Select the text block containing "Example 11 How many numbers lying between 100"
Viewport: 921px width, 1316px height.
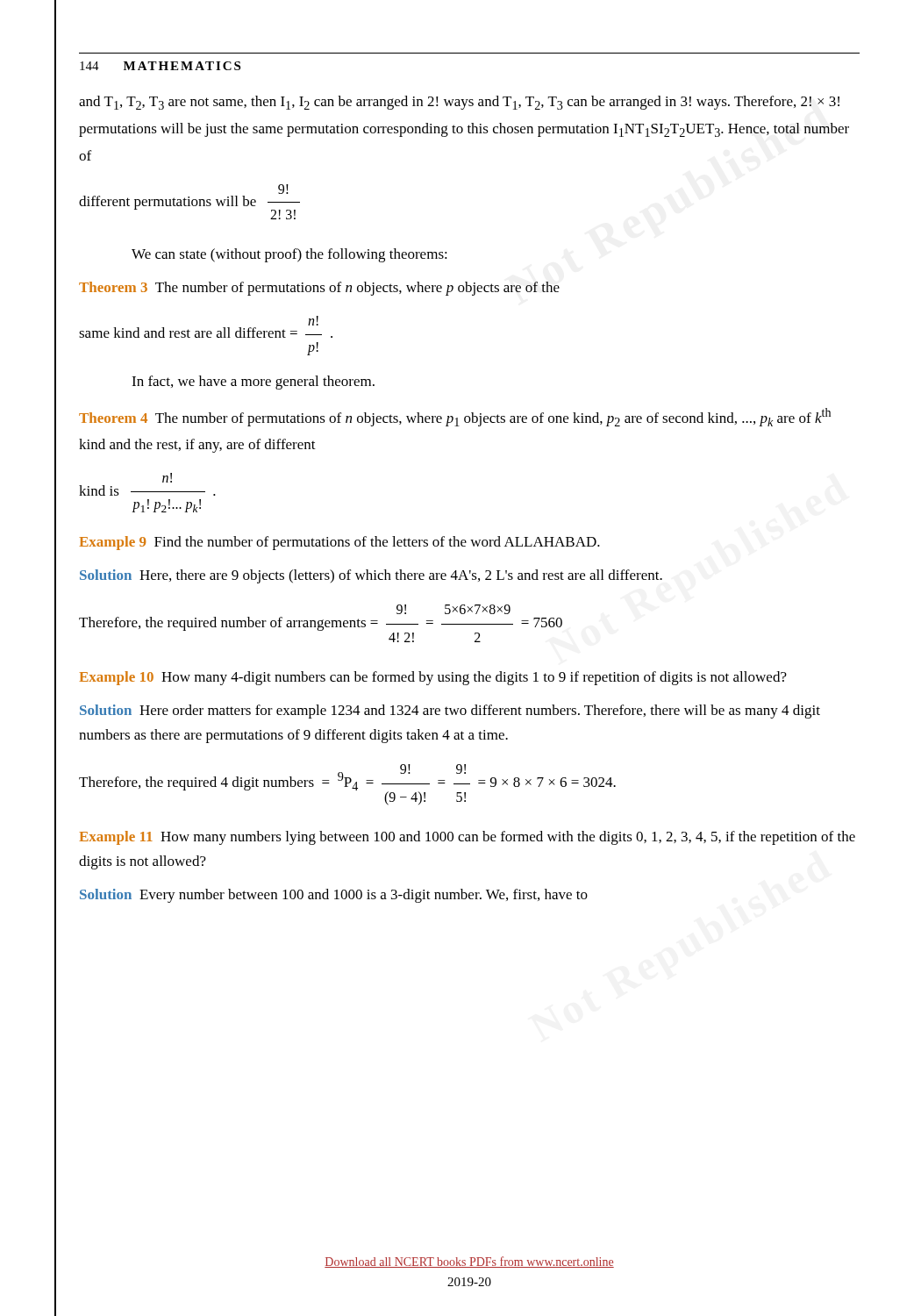[467, 849]
